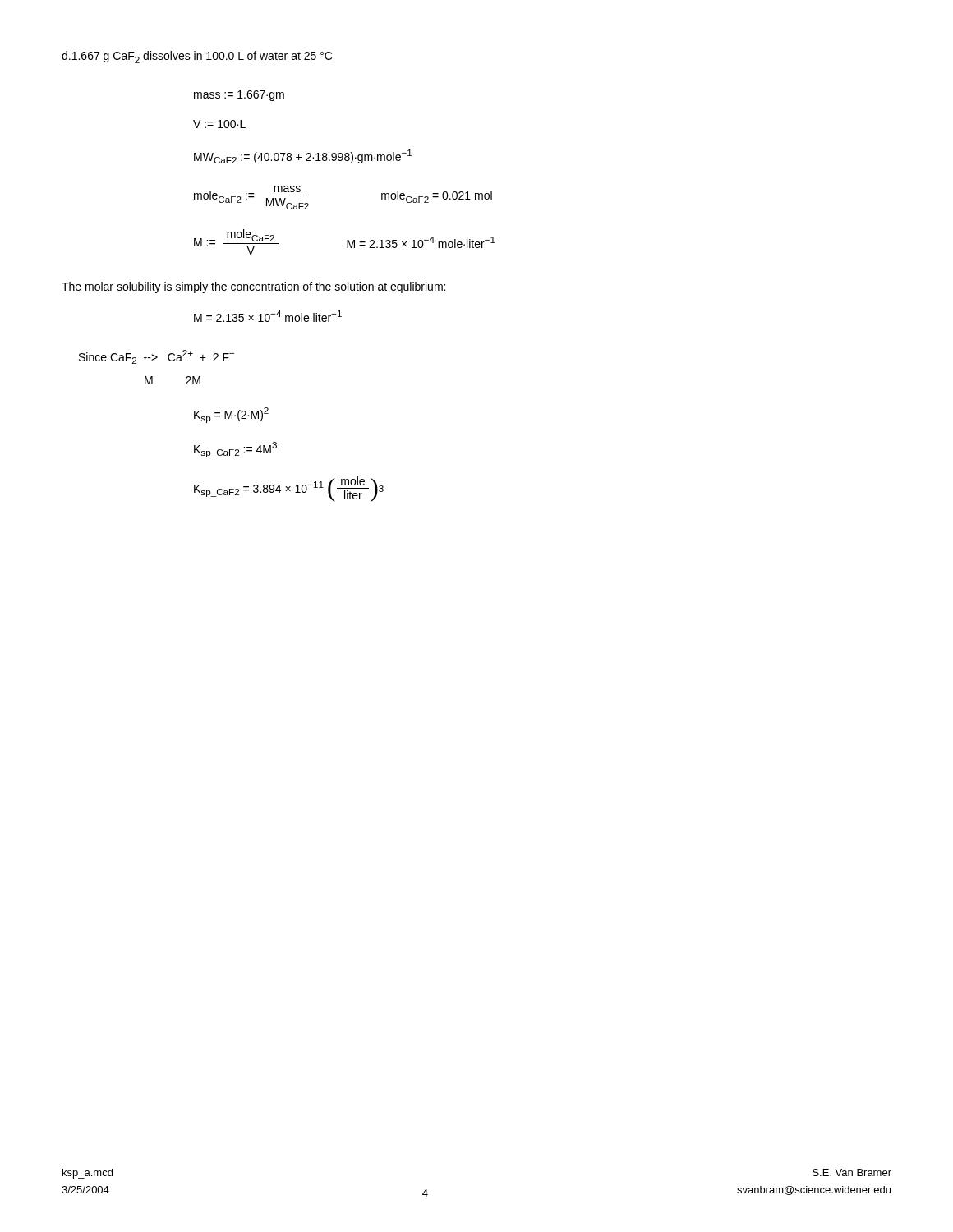Point to "Ksp = M·(2·M)2"
This screenshot has width=953, height=1232.
pos(231,414)
